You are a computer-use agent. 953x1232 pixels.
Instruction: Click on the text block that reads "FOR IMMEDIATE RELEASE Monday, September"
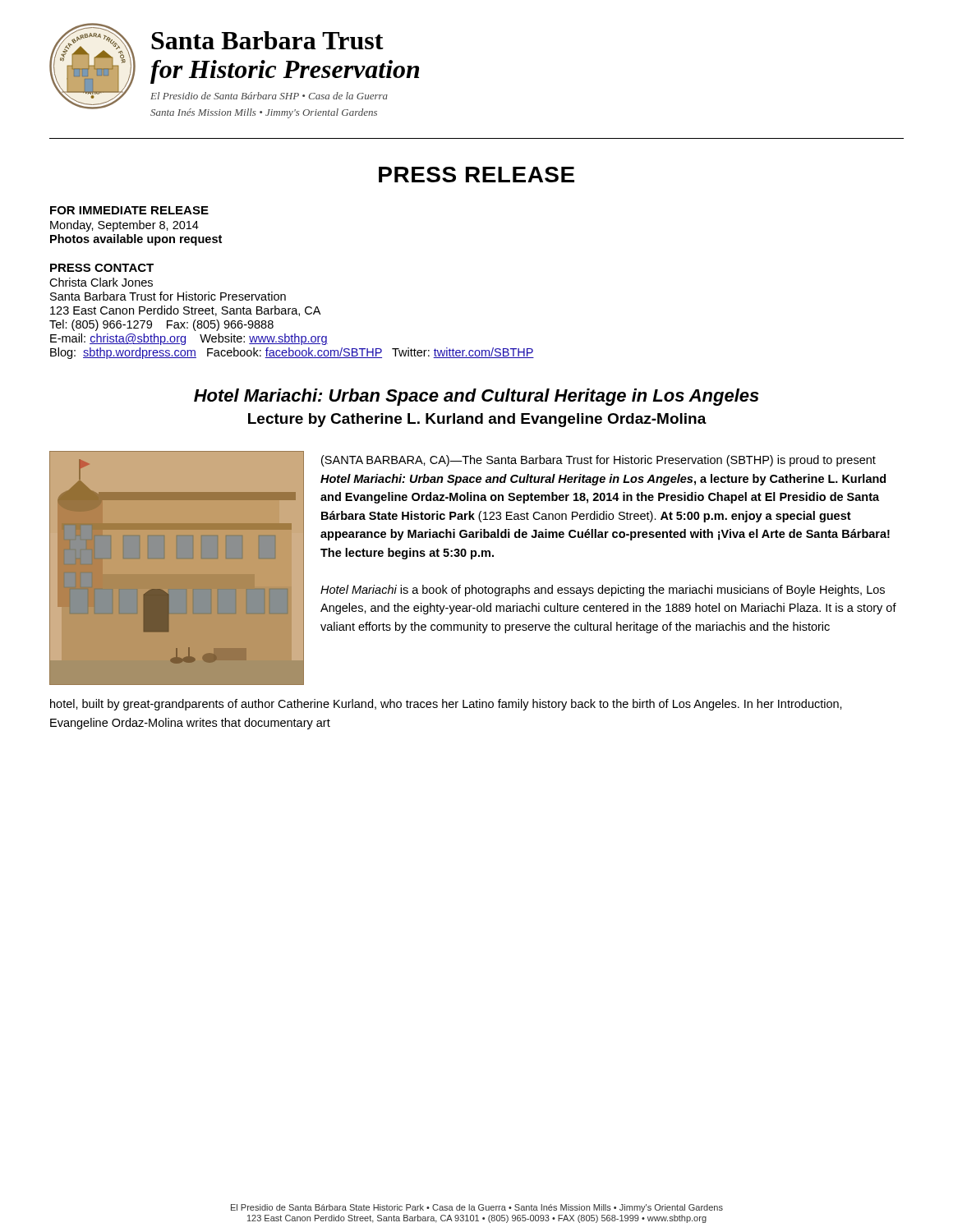click(129, 210)
